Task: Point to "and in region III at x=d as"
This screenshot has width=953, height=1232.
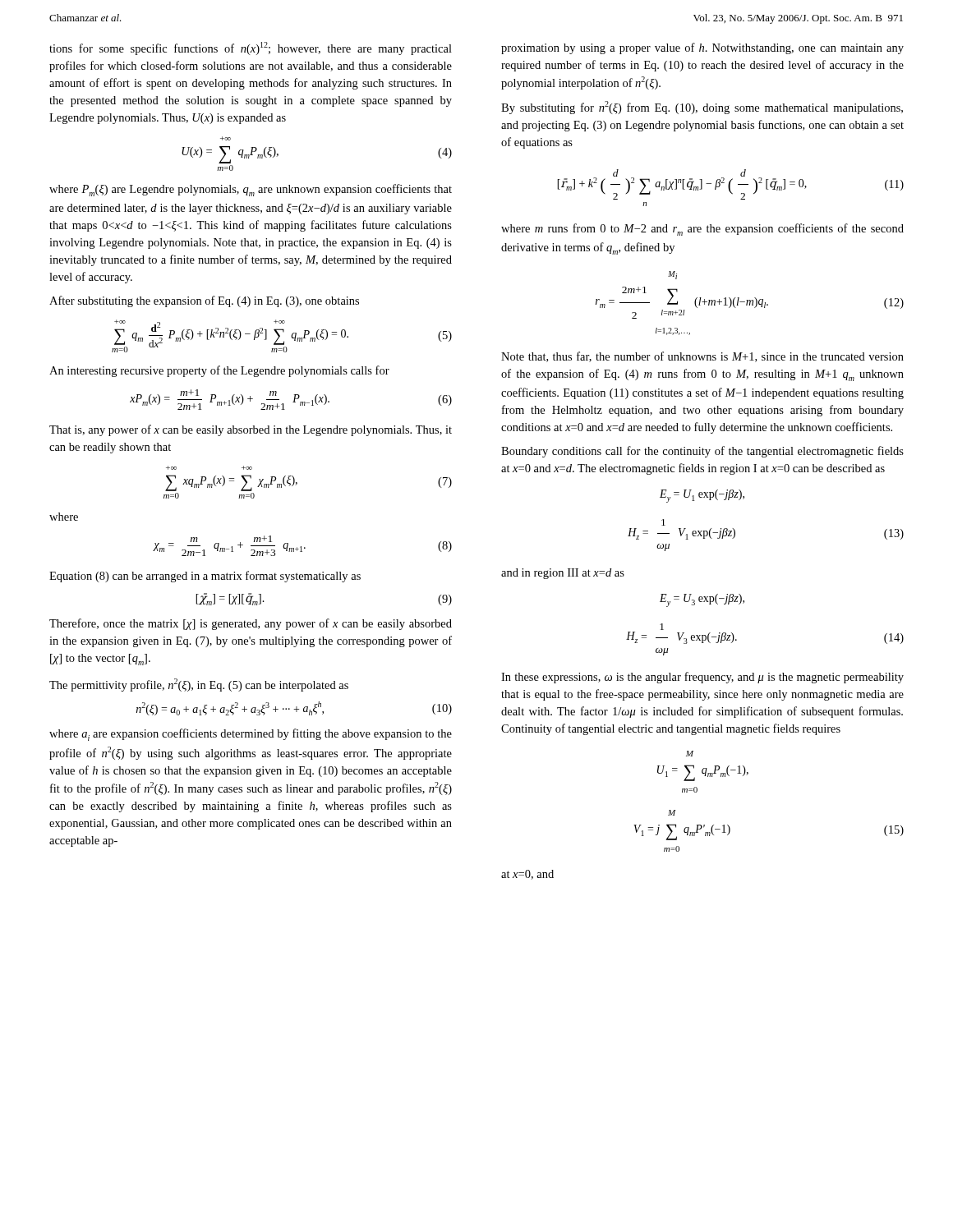Action: (563, 574)
